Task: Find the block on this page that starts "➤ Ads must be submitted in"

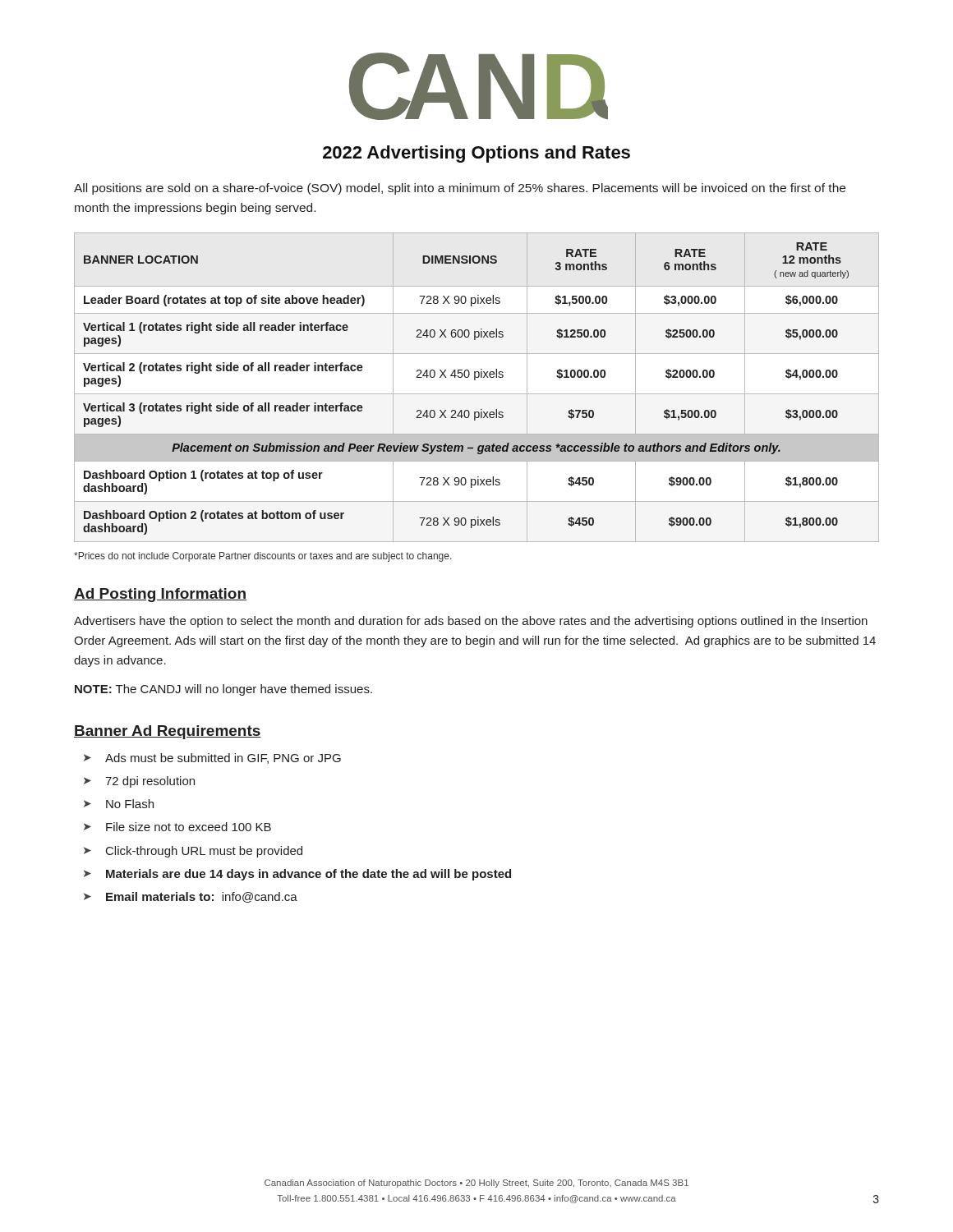Action: [x=212, y=759]
